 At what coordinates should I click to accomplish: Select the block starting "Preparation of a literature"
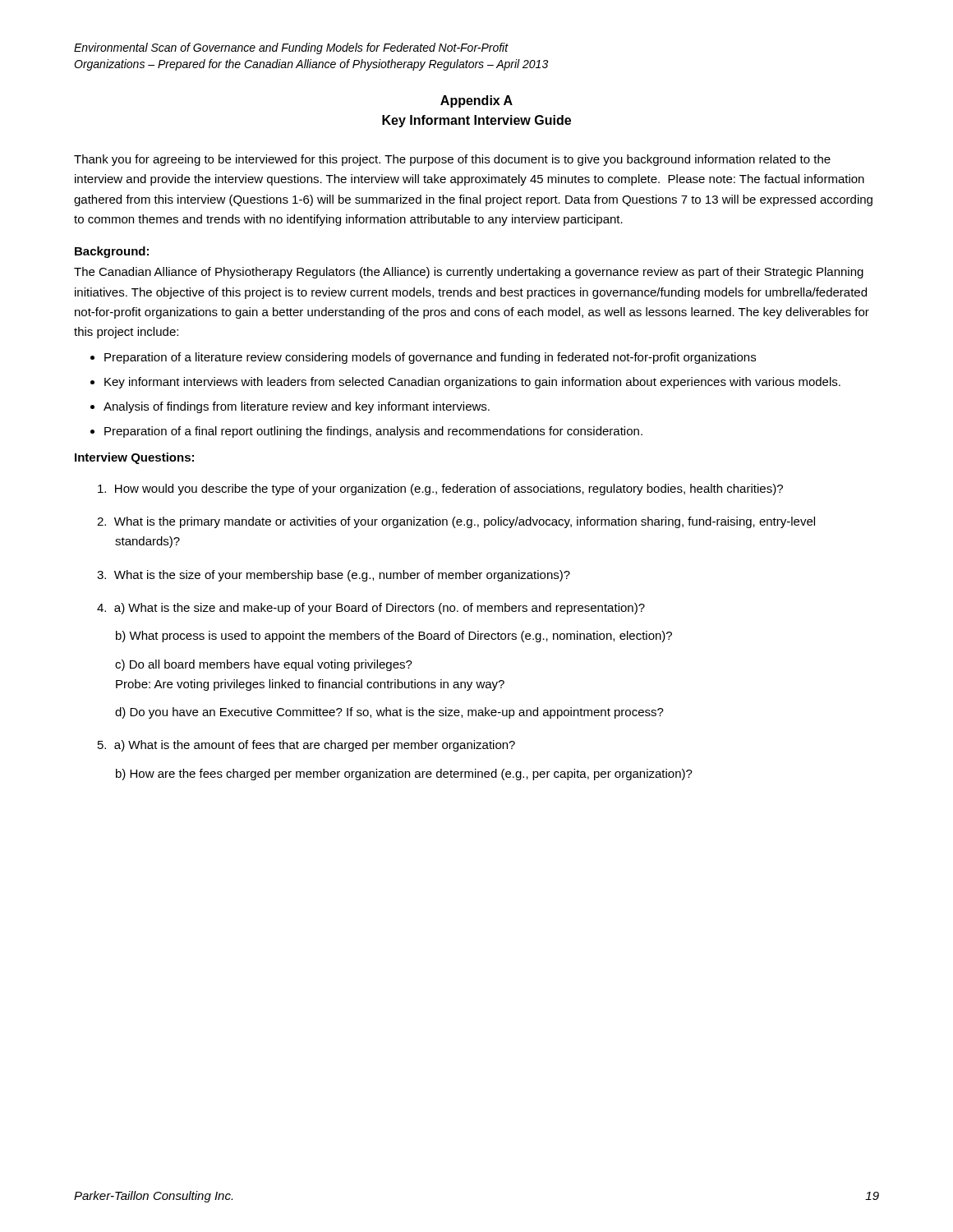coord(430,356)
